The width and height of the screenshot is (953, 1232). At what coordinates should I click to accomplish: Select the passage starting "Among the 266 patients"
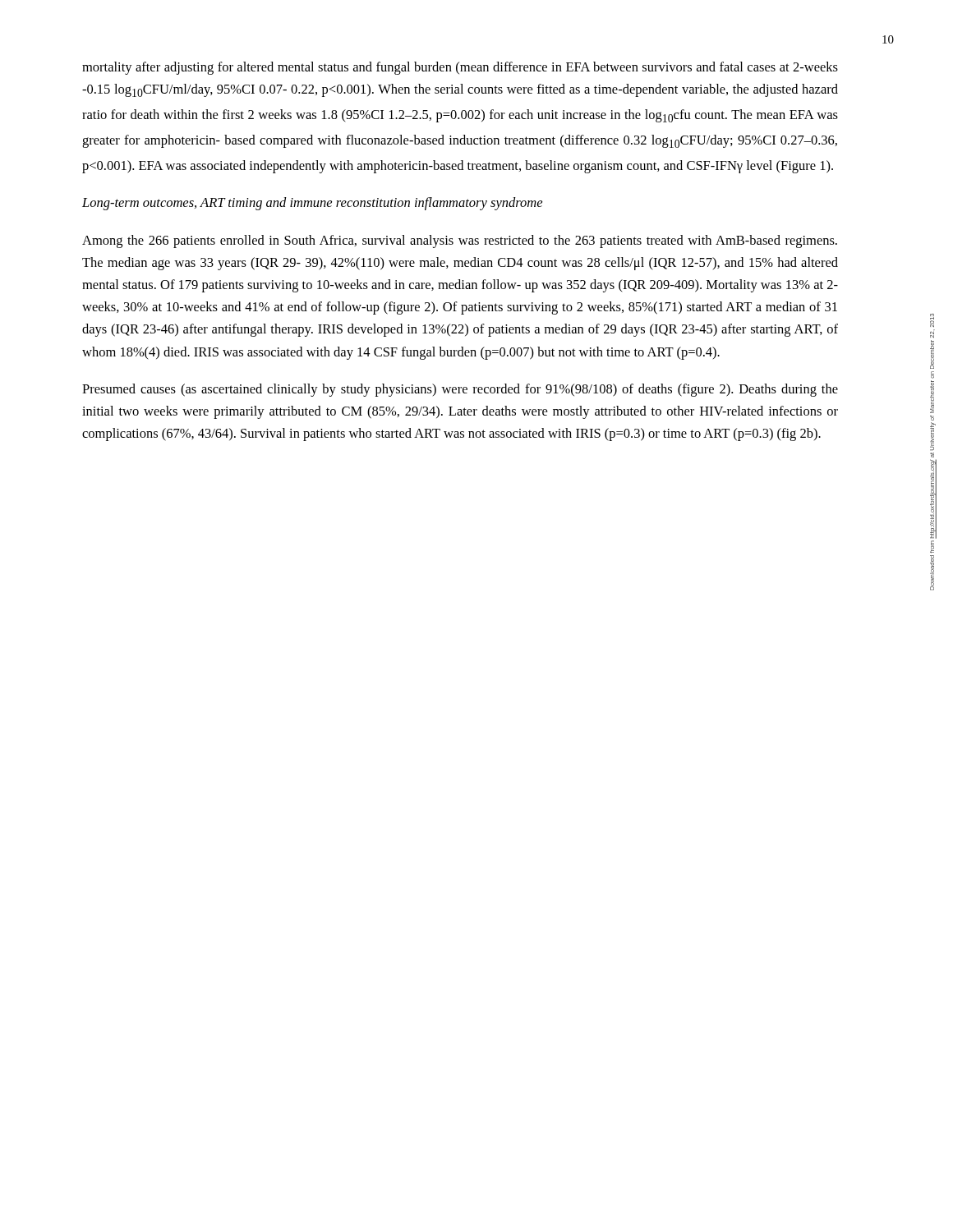coord(460,296)
